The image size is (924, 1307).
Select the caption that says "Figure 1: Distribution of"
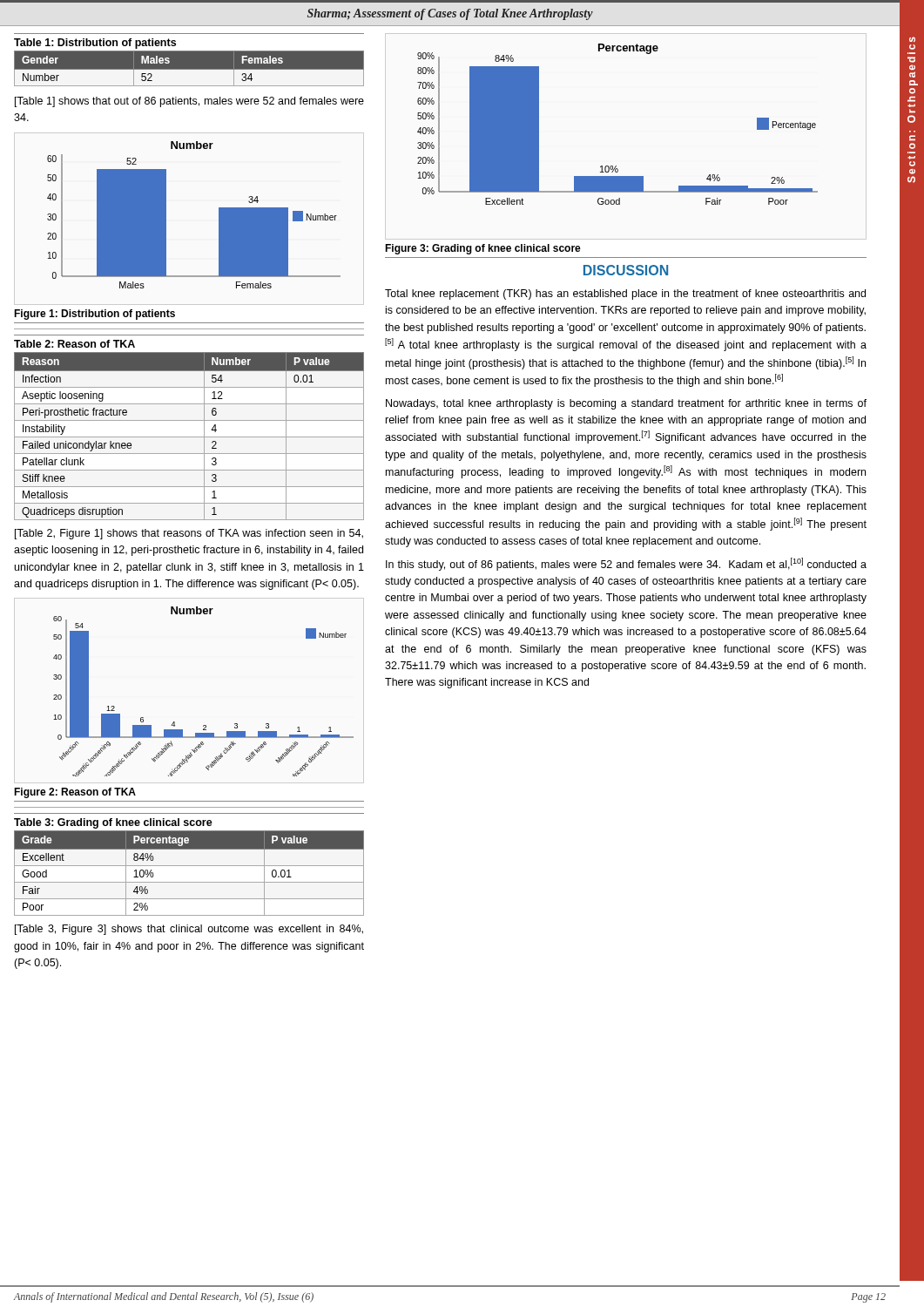tap(95, 313)
